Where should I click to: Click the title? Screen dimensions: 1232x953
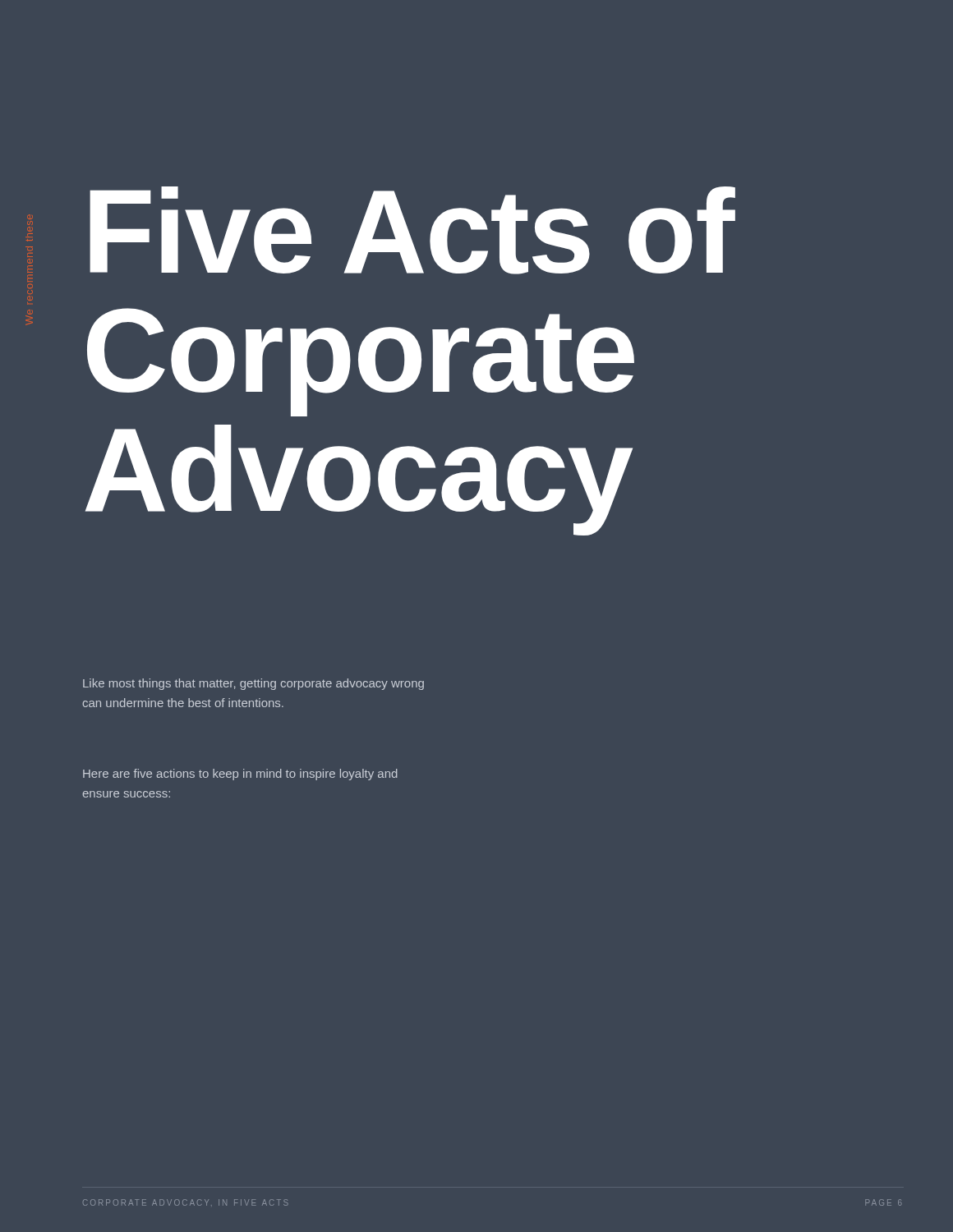(x=408, y=351)
